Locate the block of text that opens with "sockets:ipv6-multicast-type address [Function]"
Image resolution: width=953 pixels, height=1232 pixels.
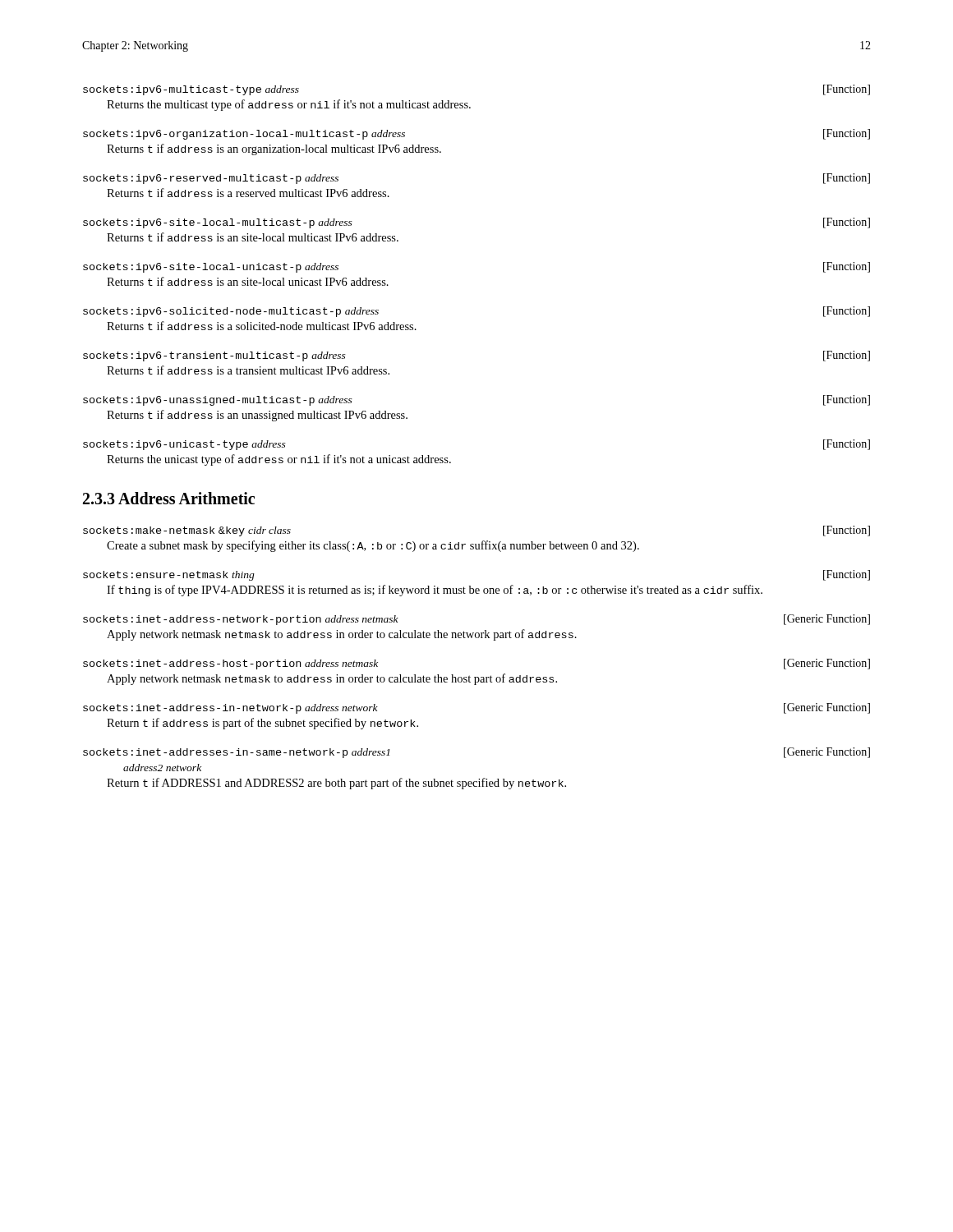[x=476, y=97]
